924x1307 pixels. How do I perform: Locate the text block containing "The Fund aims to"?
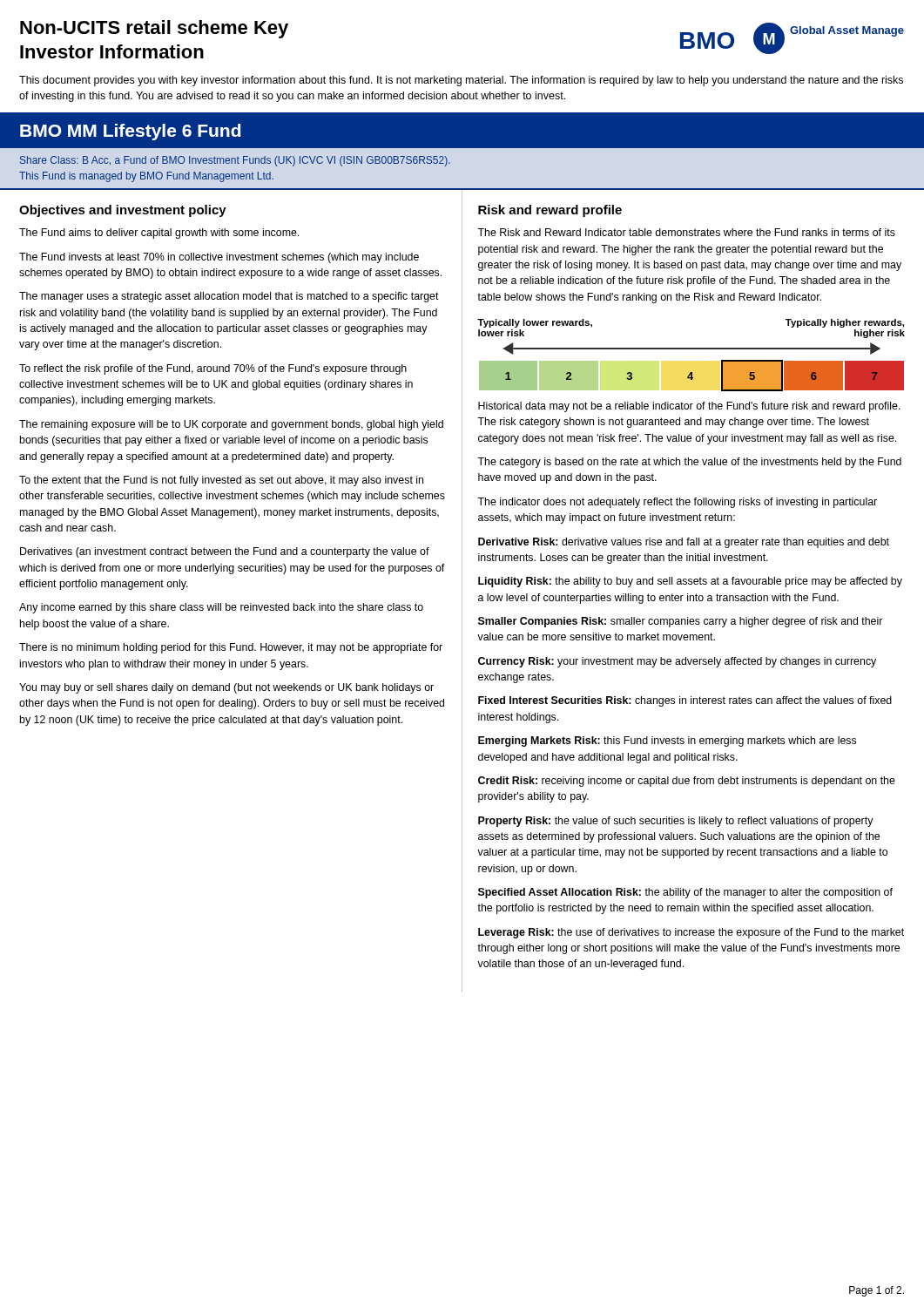coord(159,233)
